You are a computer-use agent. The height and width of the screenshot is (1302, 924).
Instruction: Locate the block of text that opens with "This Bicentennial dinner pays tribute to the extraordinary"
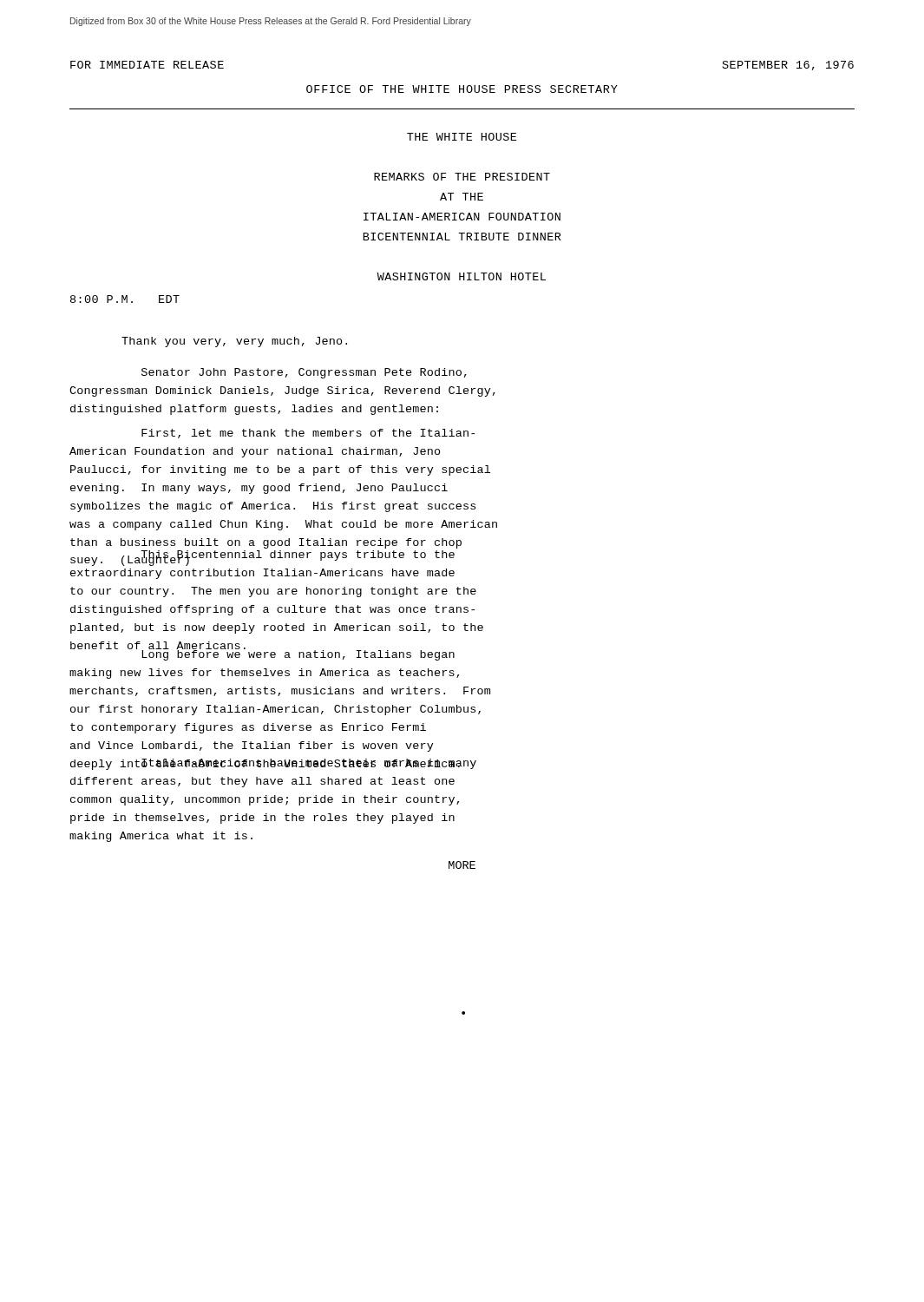pyautogui.click(x=277, y=600)
